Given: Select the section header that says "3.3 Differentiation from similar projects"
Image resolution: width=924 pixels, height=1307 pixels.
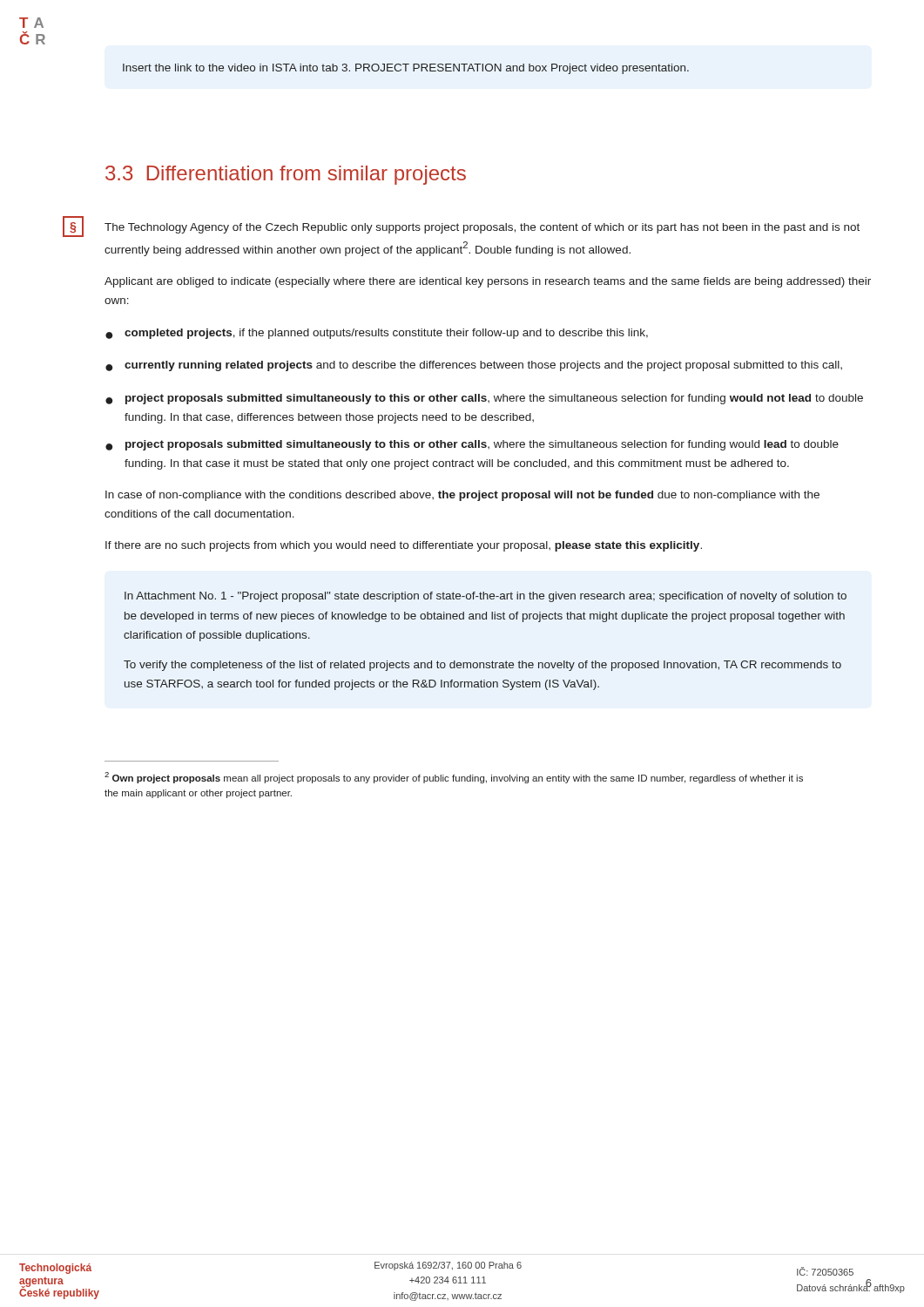Looking at the screenshot, I should click(286, 175).
